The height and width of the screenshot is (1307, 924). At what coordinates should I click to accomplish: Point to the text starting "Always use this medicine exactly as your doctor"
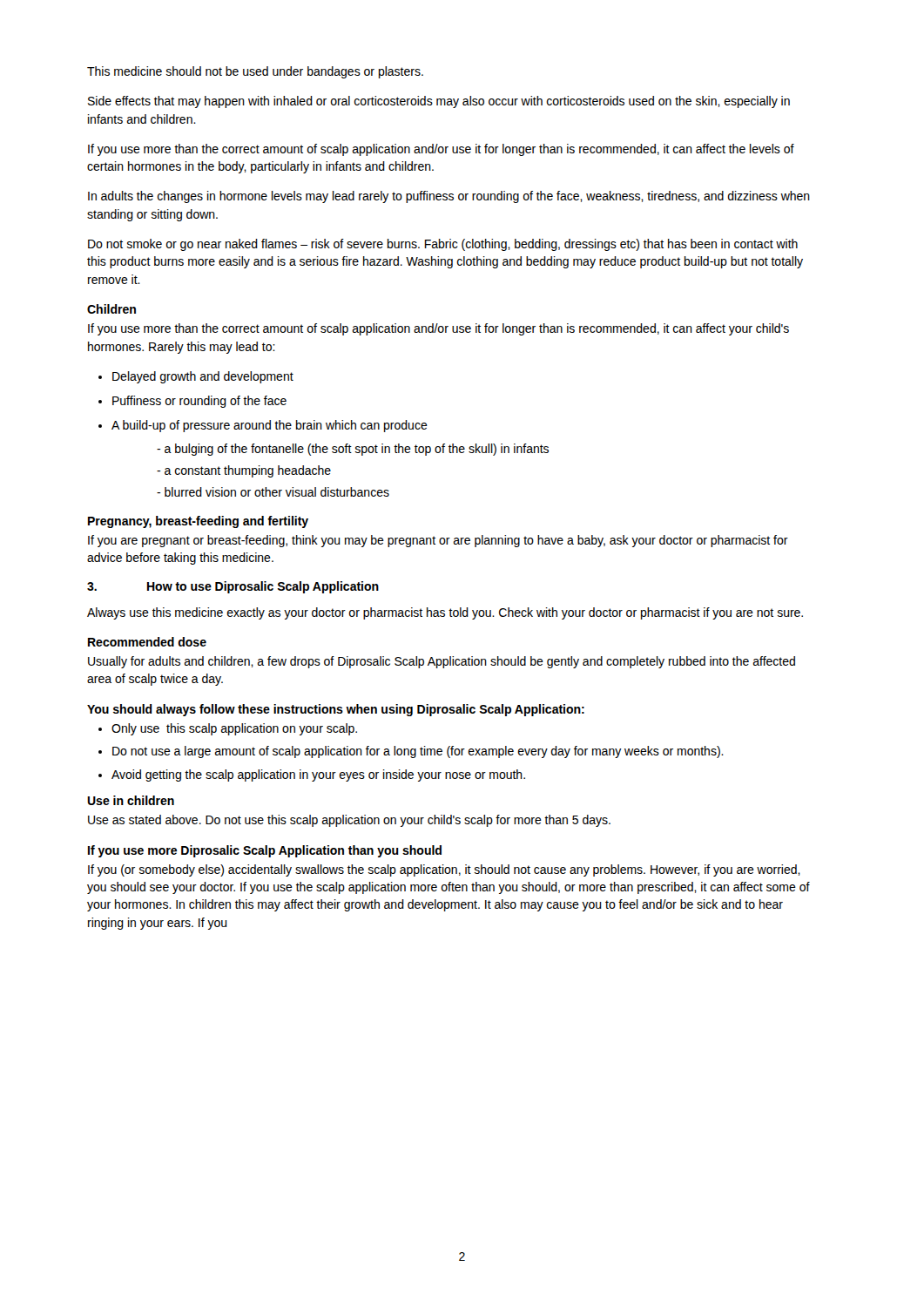453,612
